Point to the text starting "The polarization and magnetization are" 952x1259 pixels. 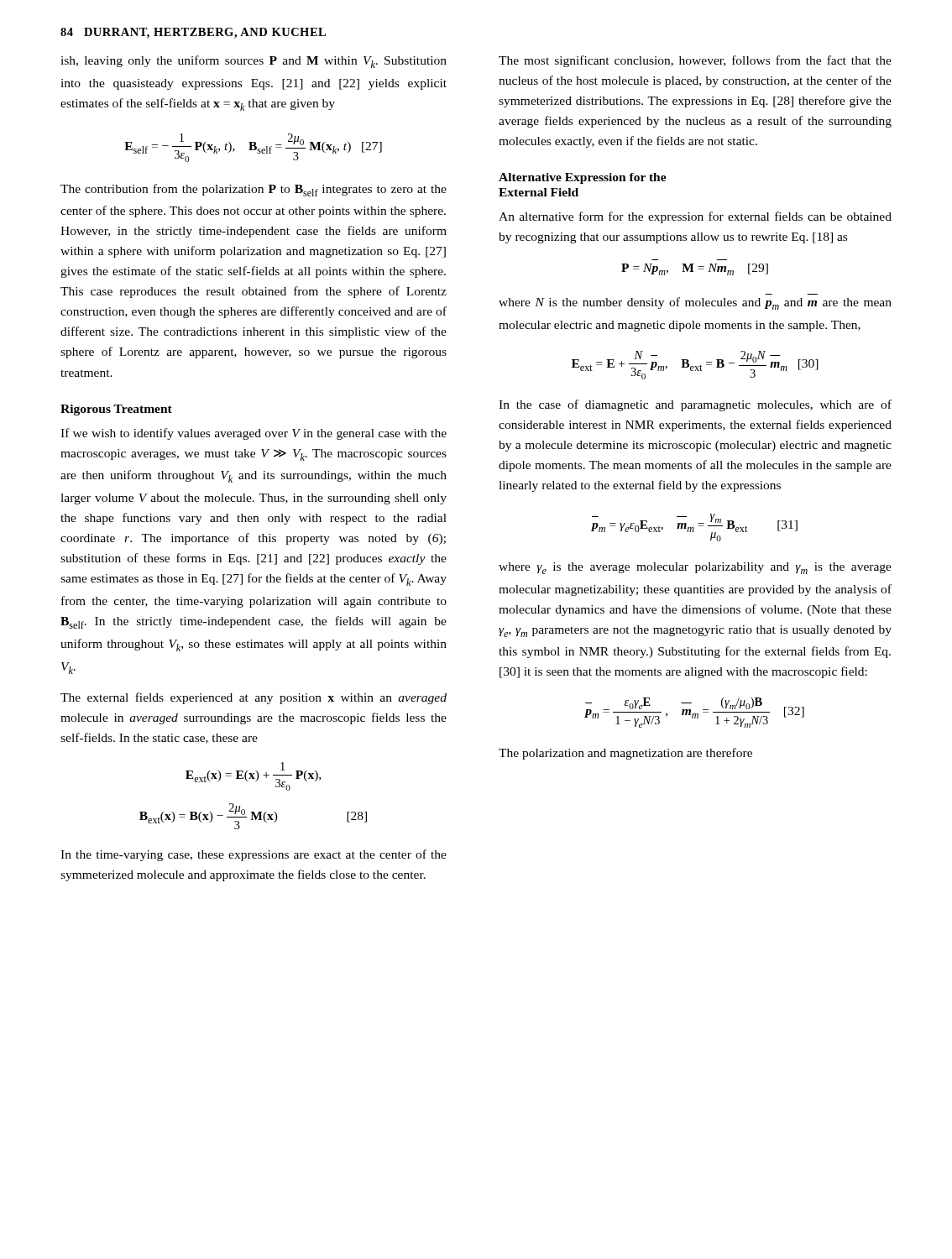(695, 753)
